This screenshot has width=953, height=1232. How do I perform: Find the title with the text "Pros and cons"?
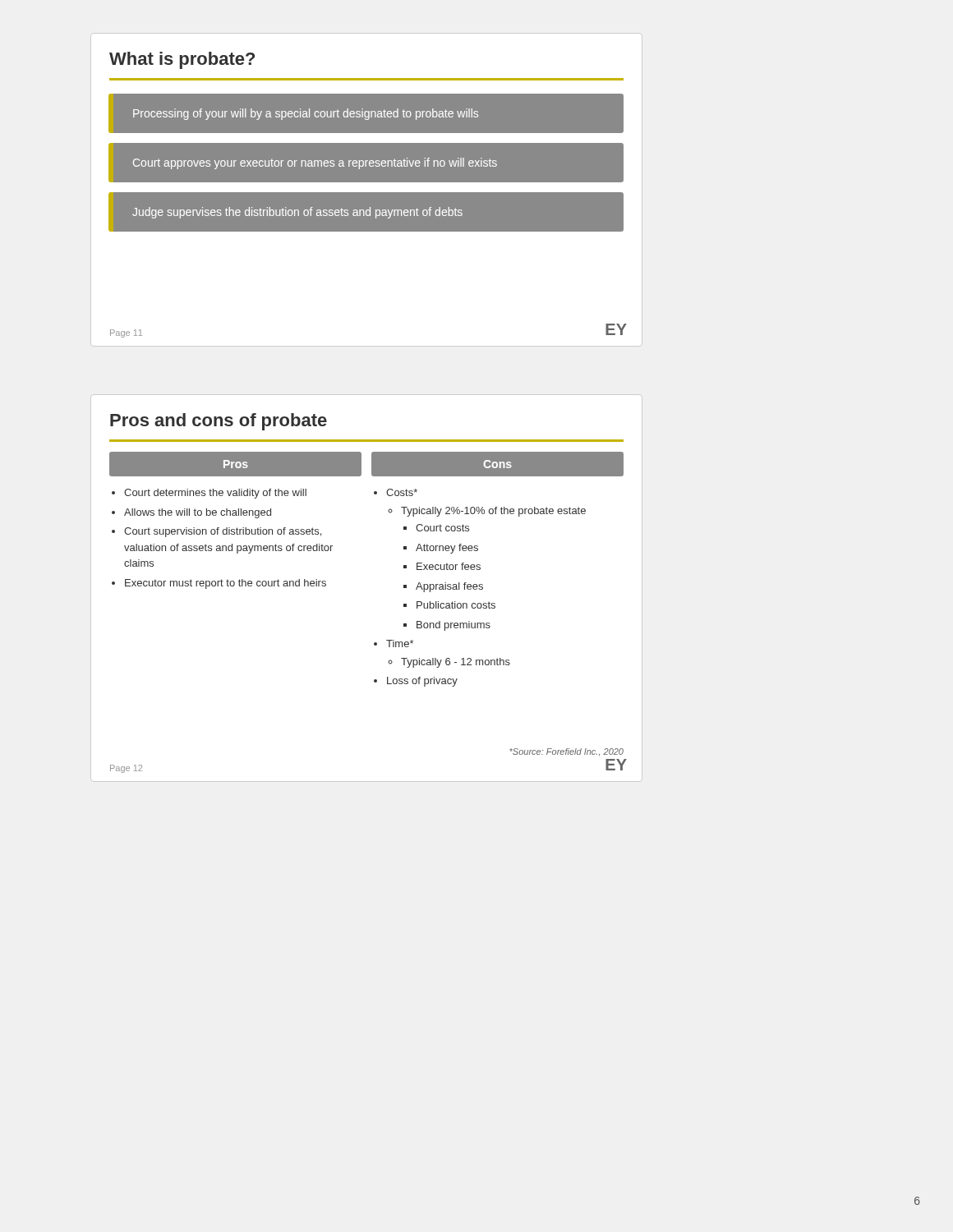point(218,420)
